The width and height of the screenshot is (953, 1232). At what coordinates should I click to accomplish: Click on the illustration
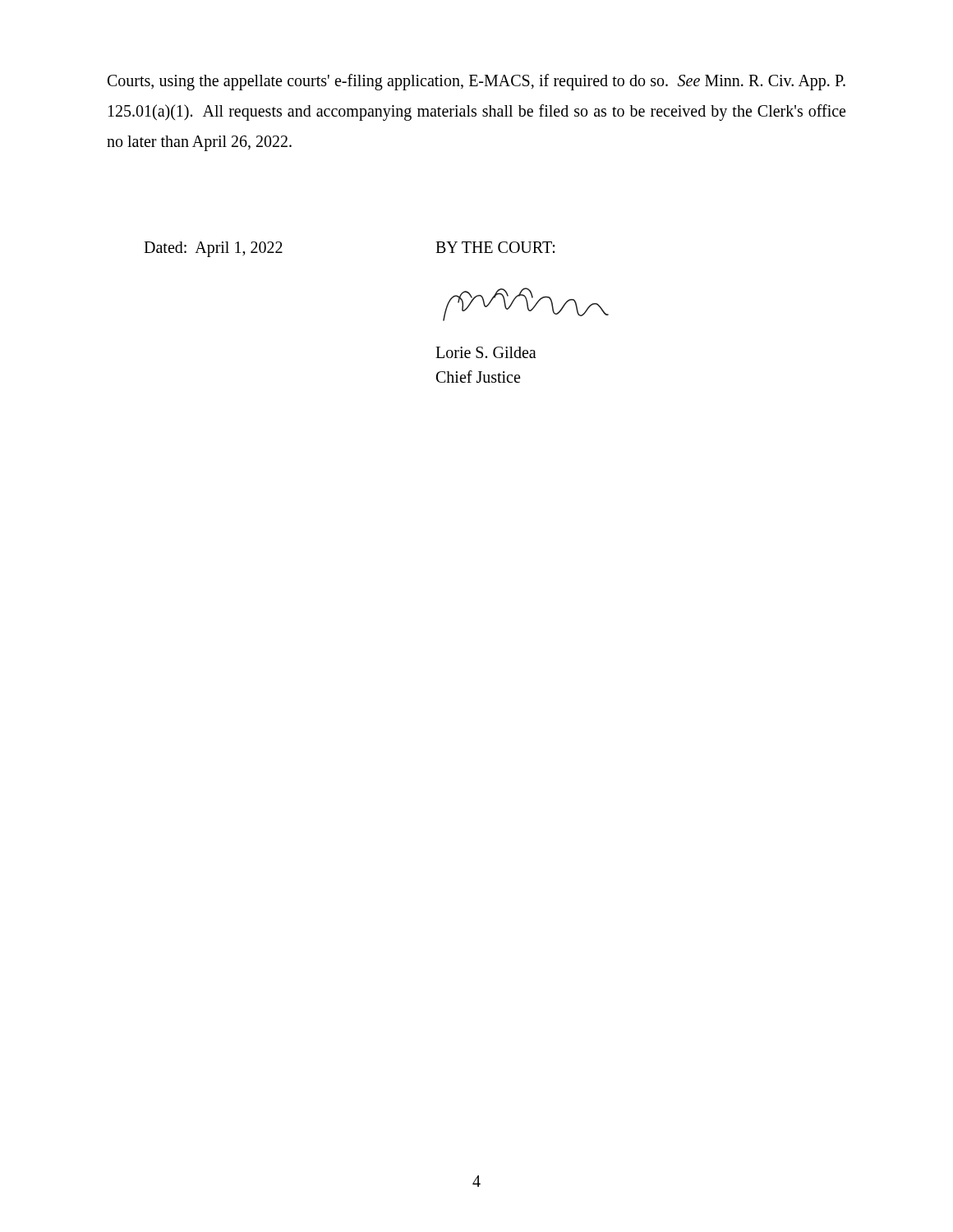(x=526, y=334)
